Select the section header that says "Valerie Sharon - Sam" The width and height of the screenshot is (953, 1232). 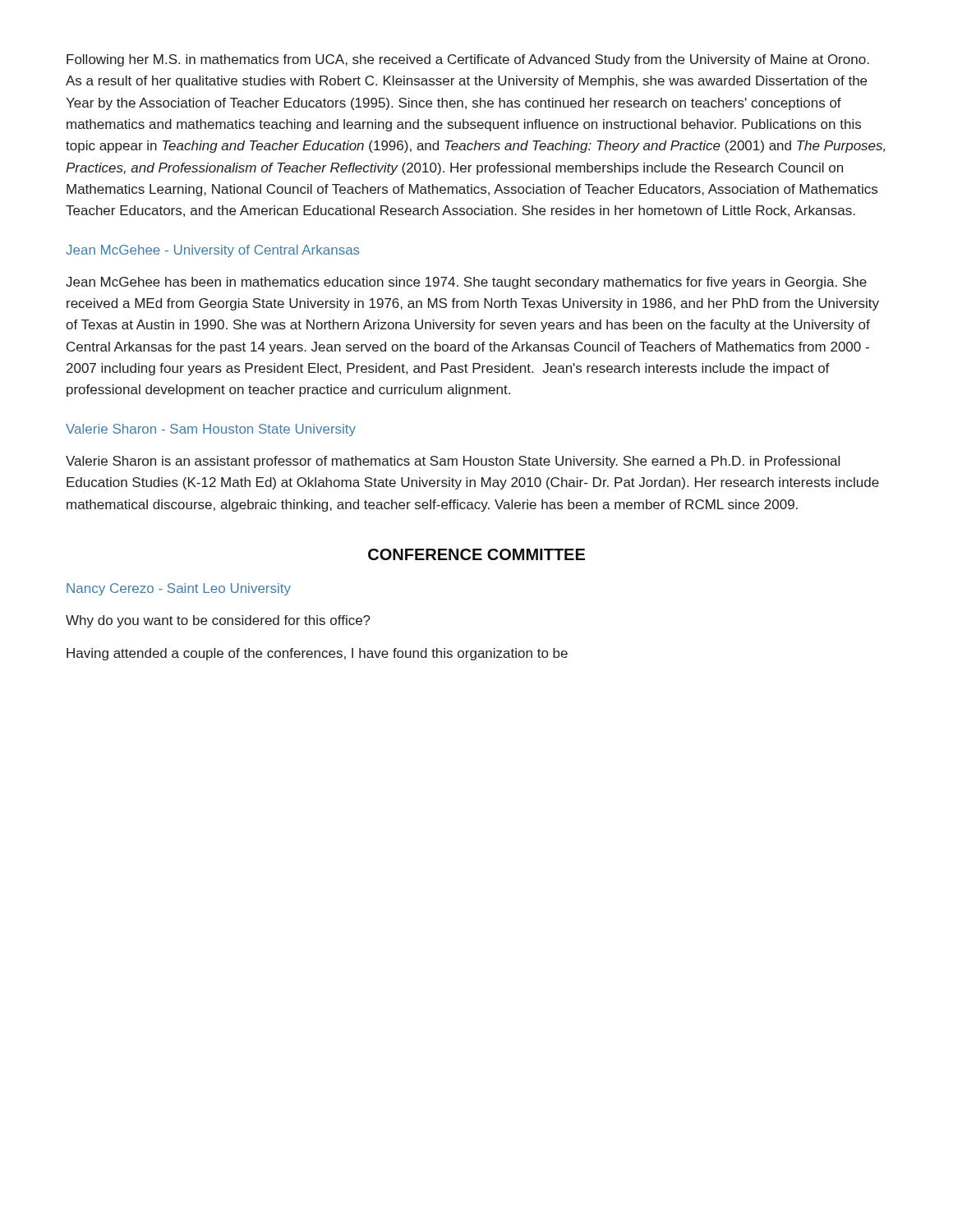pos(211,429)
